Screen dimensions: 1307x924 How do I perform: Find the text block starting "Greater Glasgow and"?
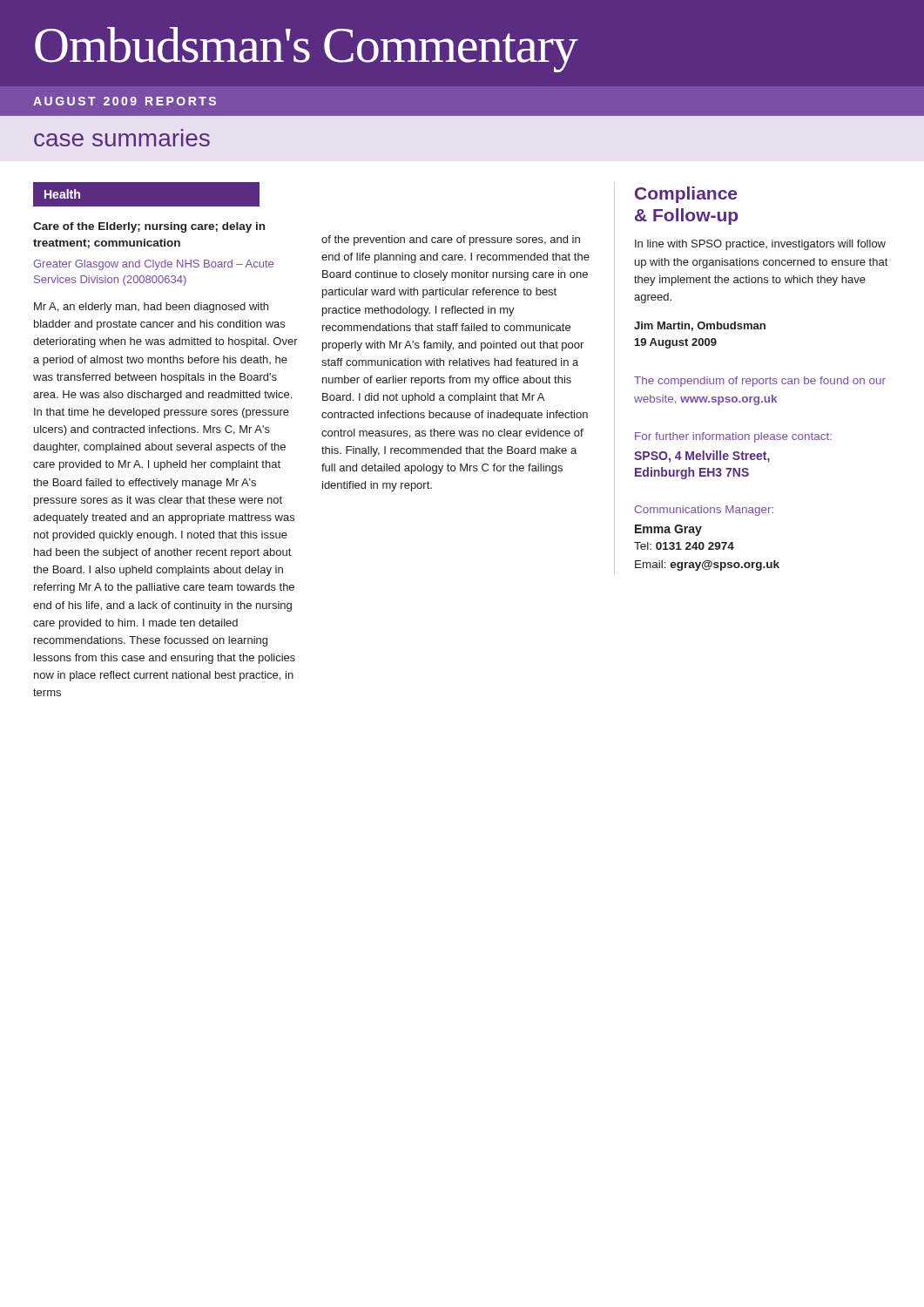[x=154, y=271]
